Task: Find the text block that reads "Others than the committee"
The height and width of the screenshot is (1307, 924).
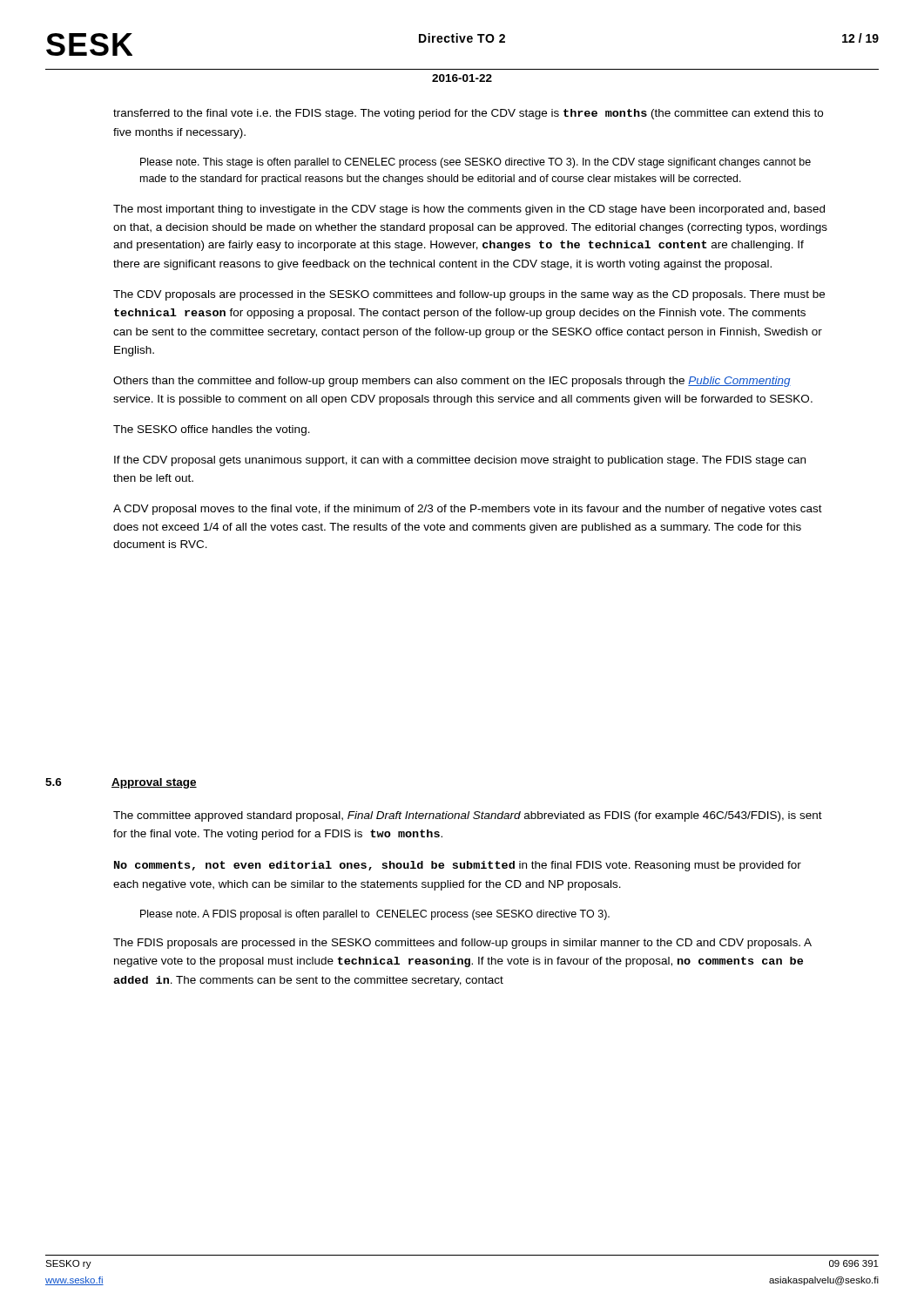Action: 470,390
